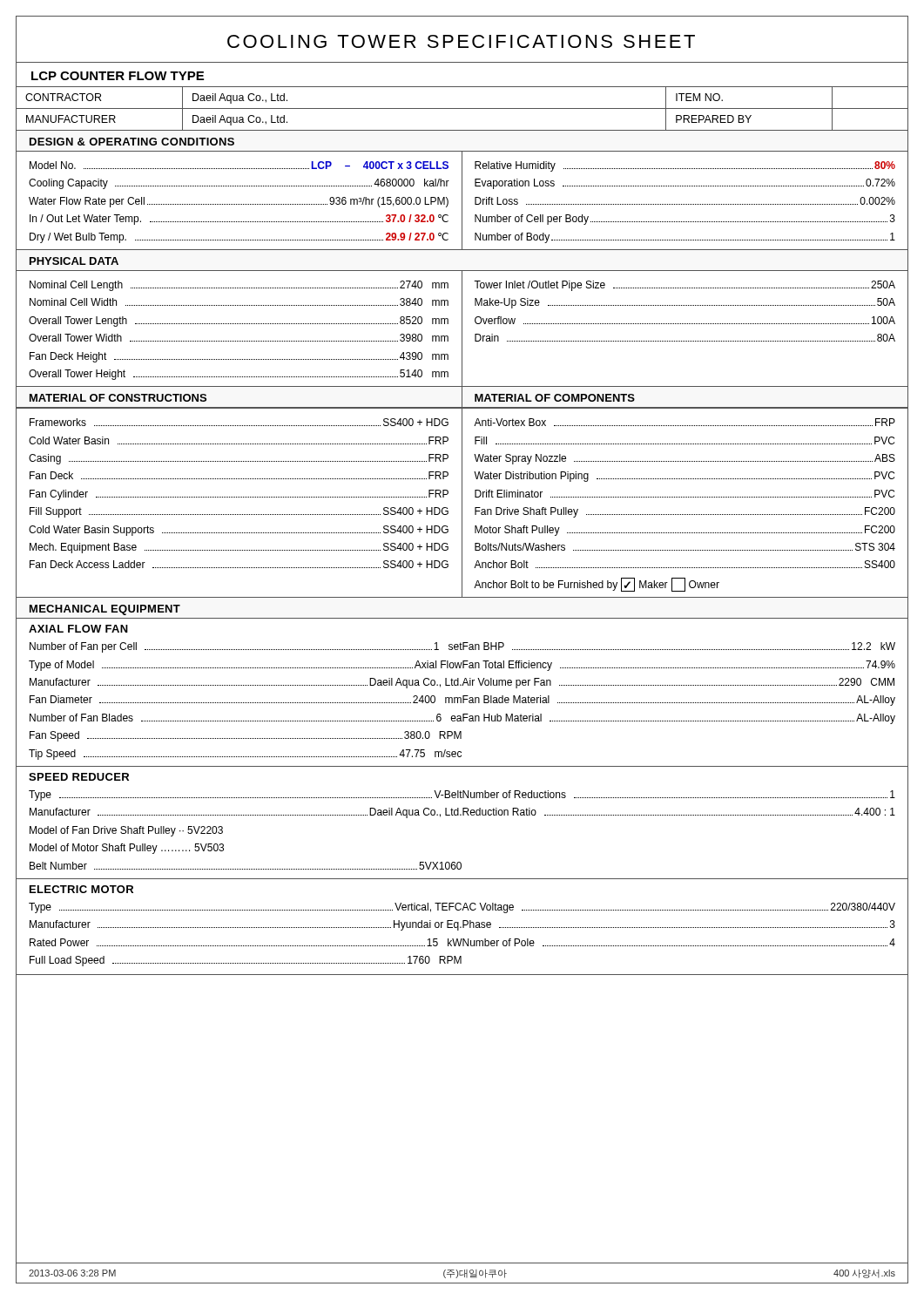Navigate to the block starting "MATERIAL OF CONSTRUCTIONS"
Screen dimensions: 1307x924
click(x=118, y=398)
